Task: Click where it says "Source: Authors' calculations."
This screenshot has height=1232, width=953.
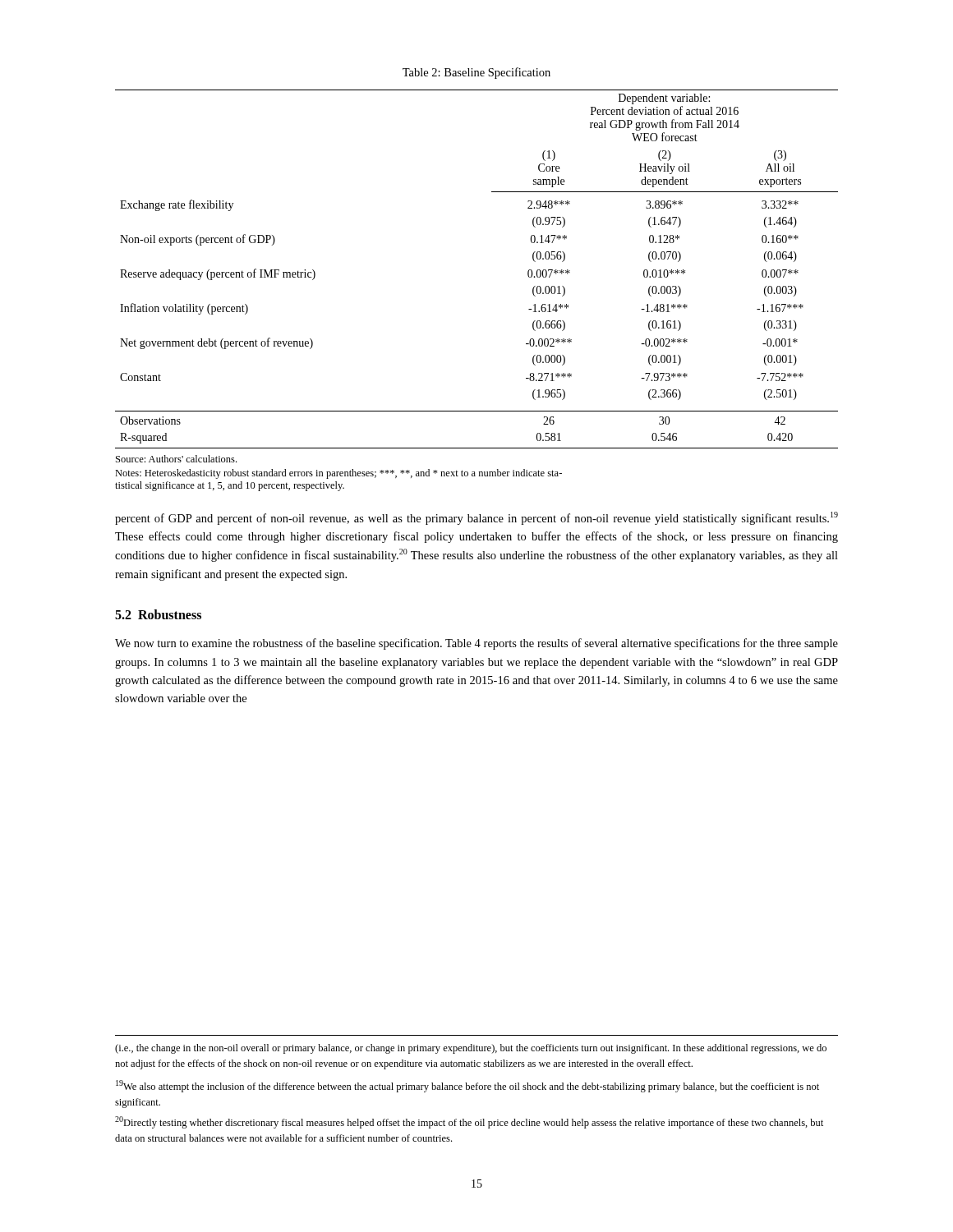Action: click(x=176, y=459)
